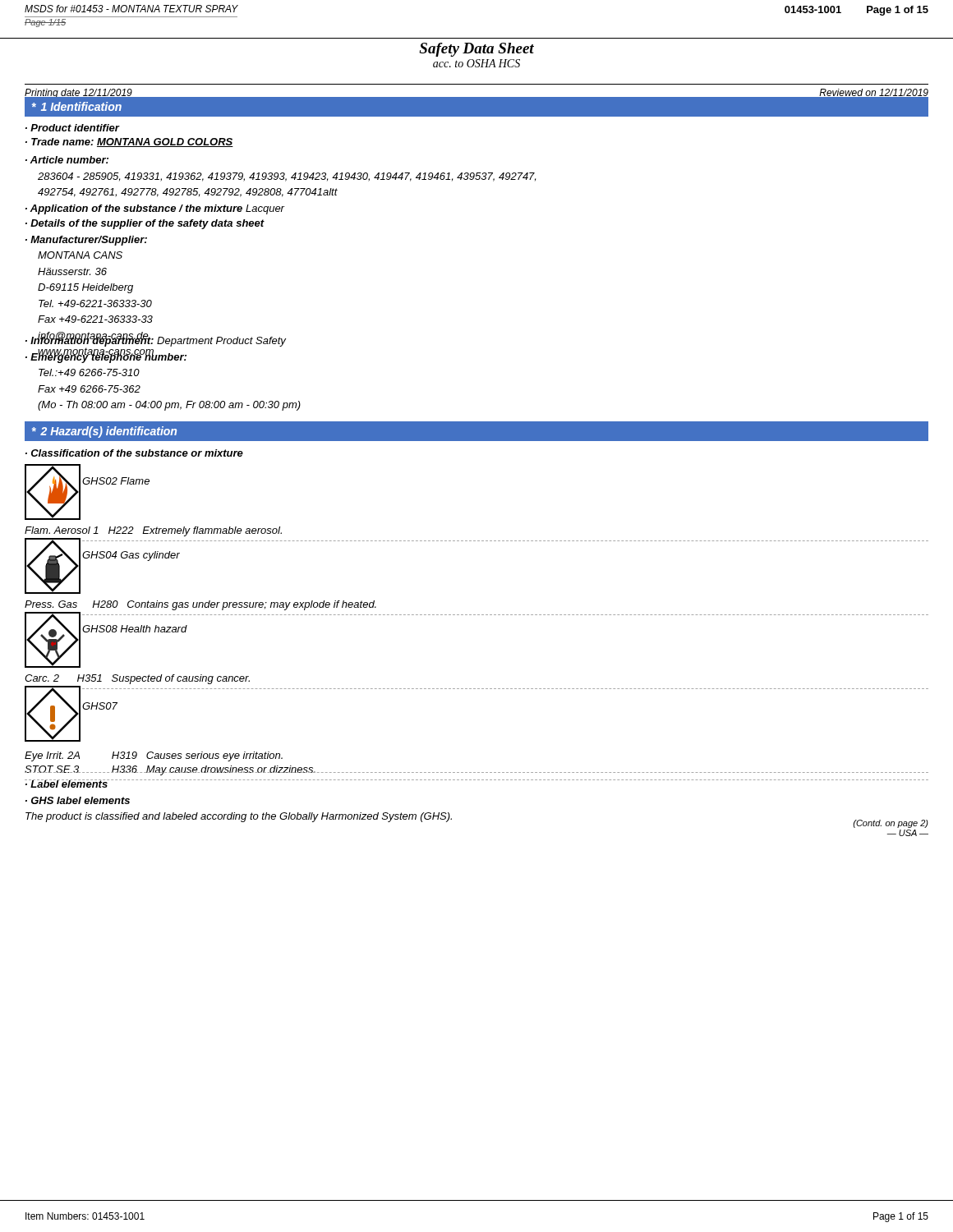Screen dimensions: 1232x953
Task: Point to the block beginning "· Classification of the"
Action: point(134,453)
